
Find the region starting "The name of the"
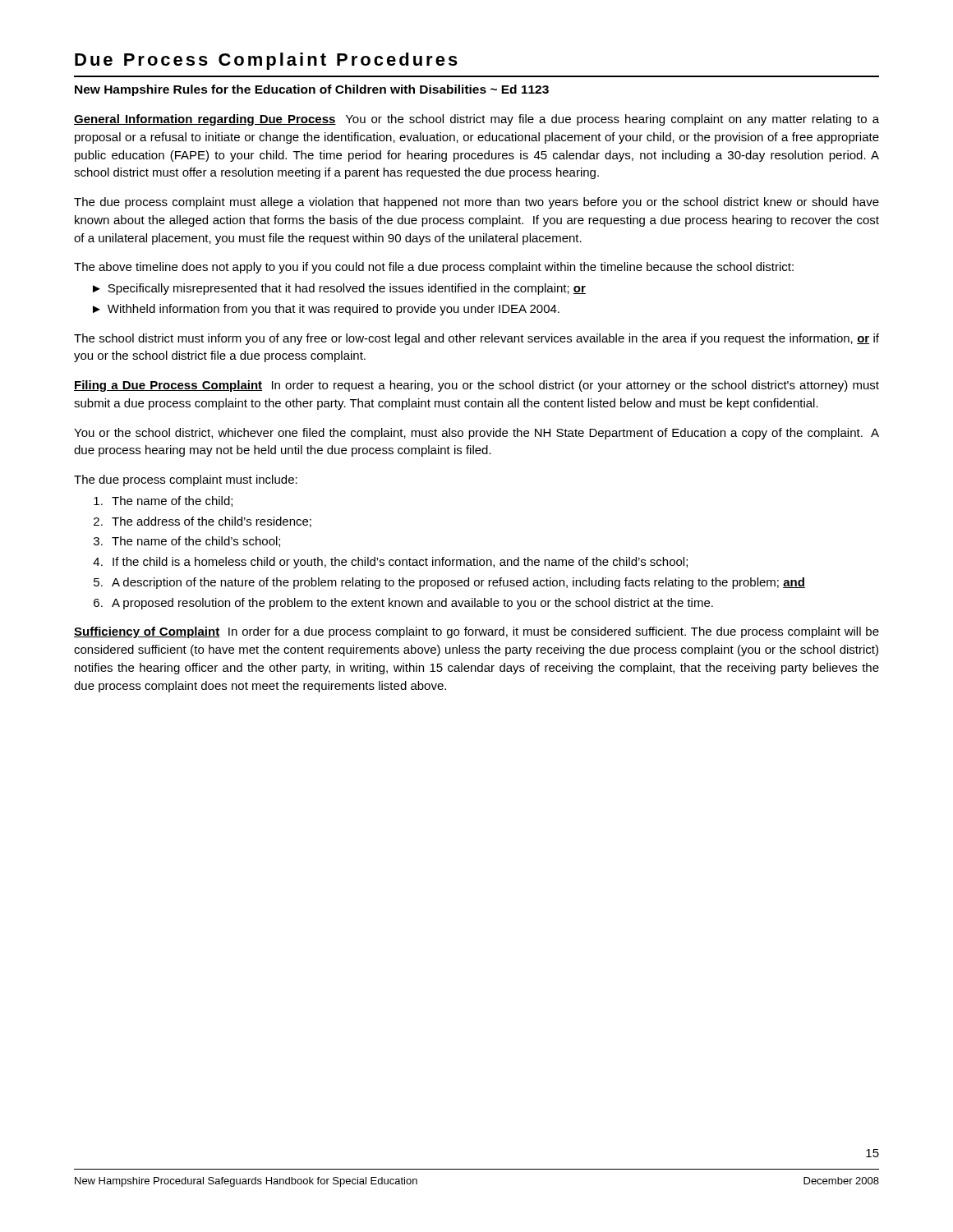tap(476, 552)
